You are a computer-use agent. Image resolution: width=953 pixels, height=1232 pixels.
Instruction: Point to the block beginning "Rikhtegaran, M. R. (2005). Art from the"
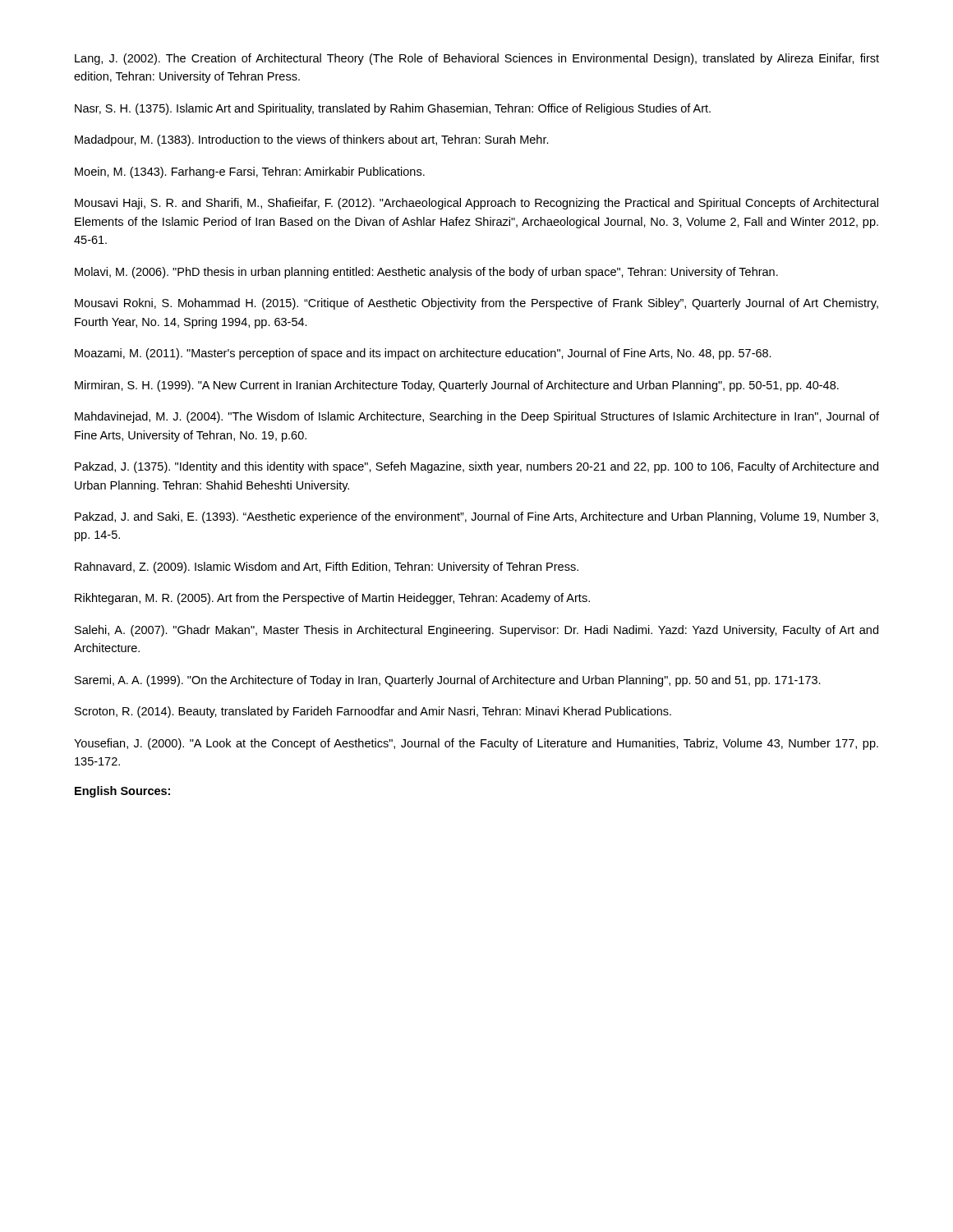point(332,598)
